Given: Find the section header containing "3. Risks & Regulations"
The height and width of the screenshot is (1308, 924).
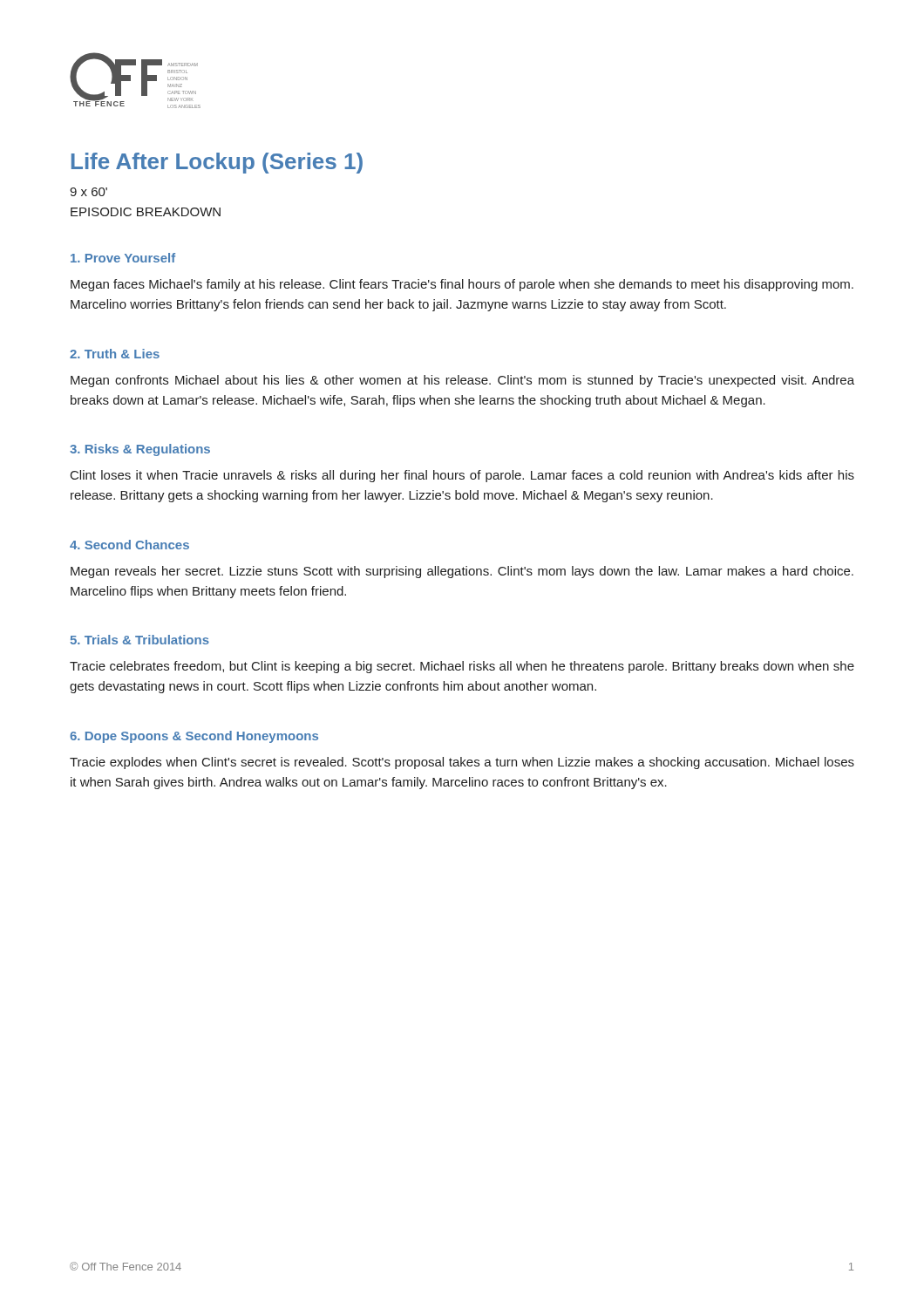Looking at the screenshot, I should (140, 449).
